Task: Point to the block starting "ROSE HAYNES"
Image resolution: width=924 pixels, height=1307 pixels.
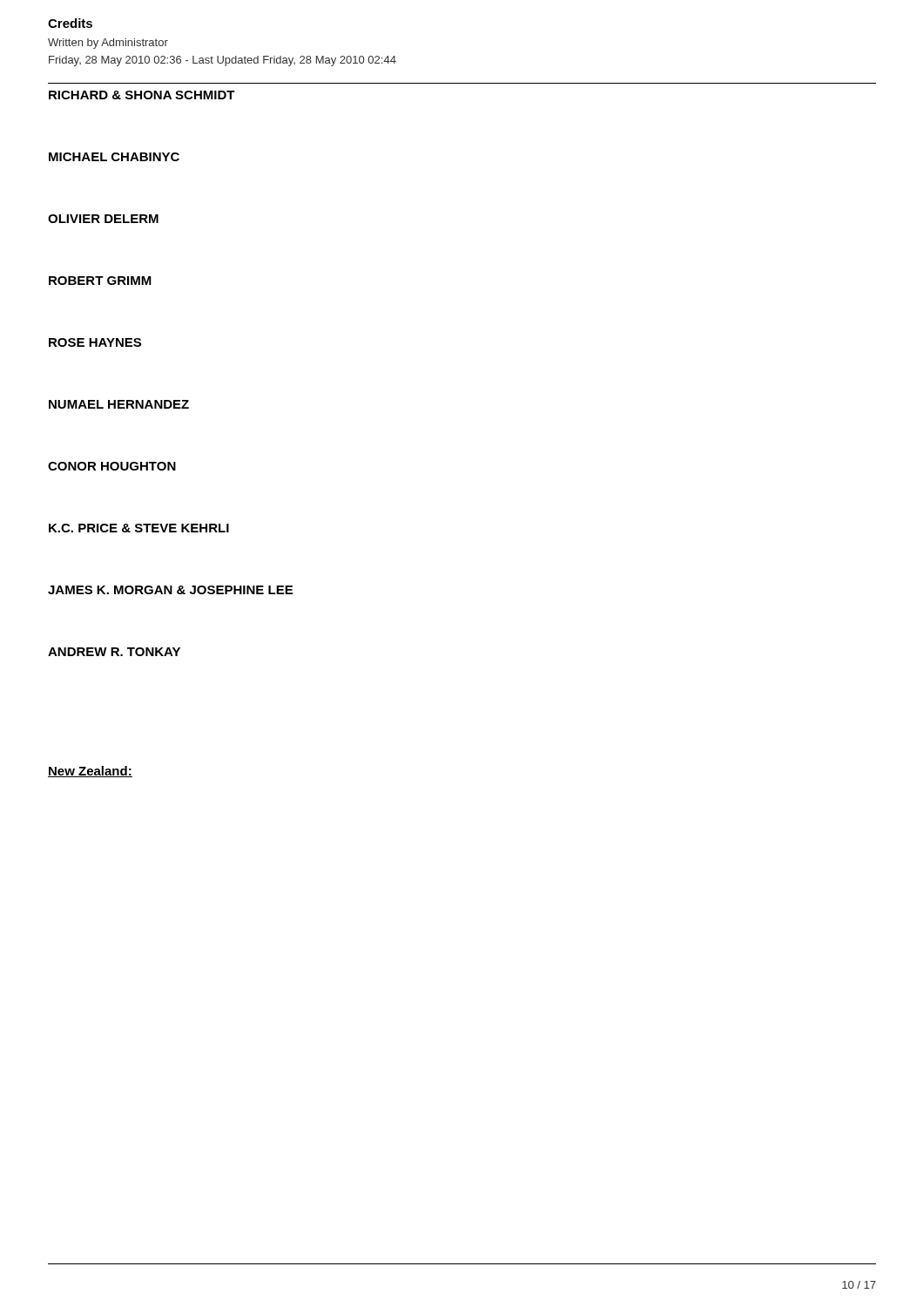Action: coord(95,342)
